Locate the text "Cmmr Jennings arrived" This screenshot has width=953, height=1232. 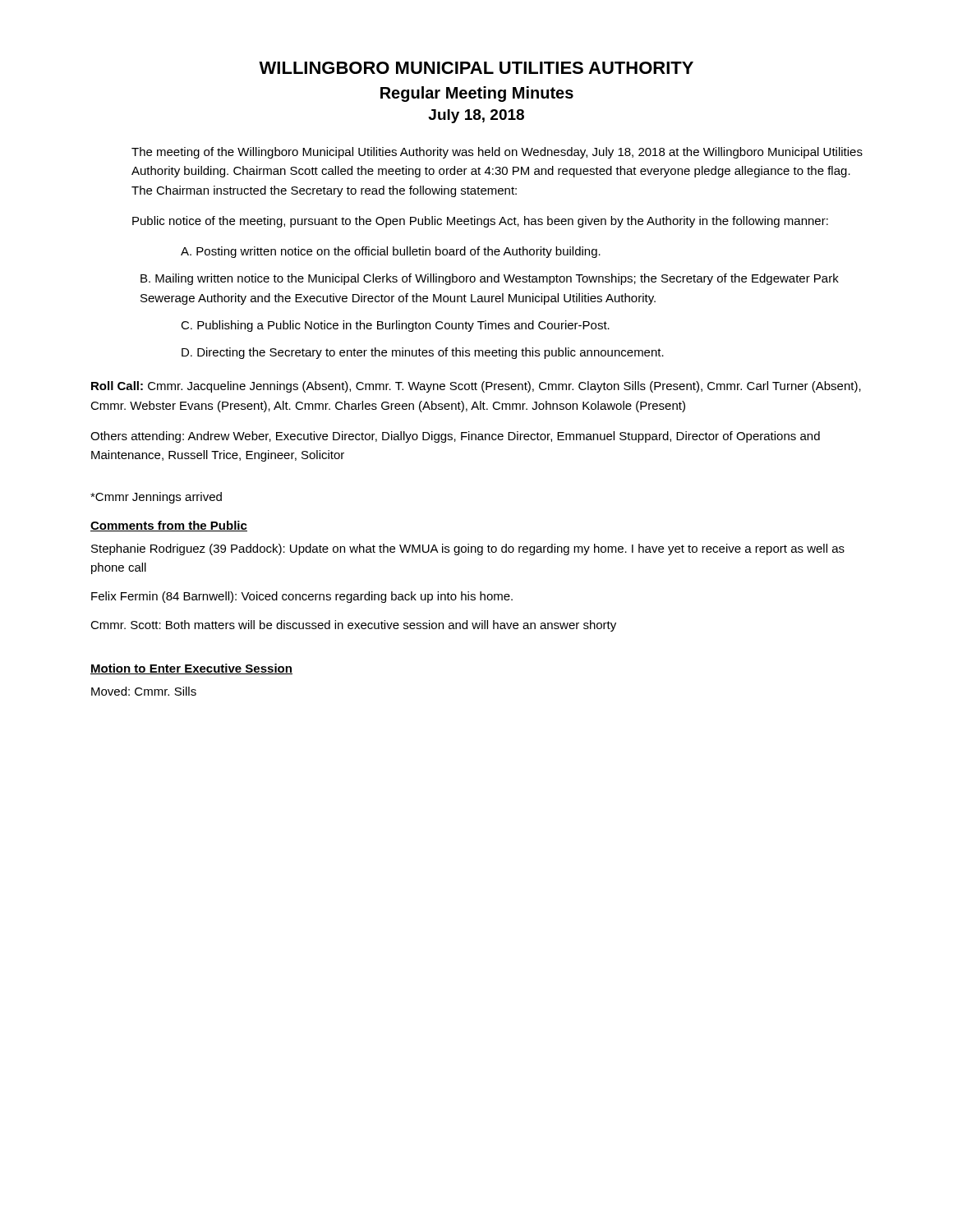[x=156, y=497]
